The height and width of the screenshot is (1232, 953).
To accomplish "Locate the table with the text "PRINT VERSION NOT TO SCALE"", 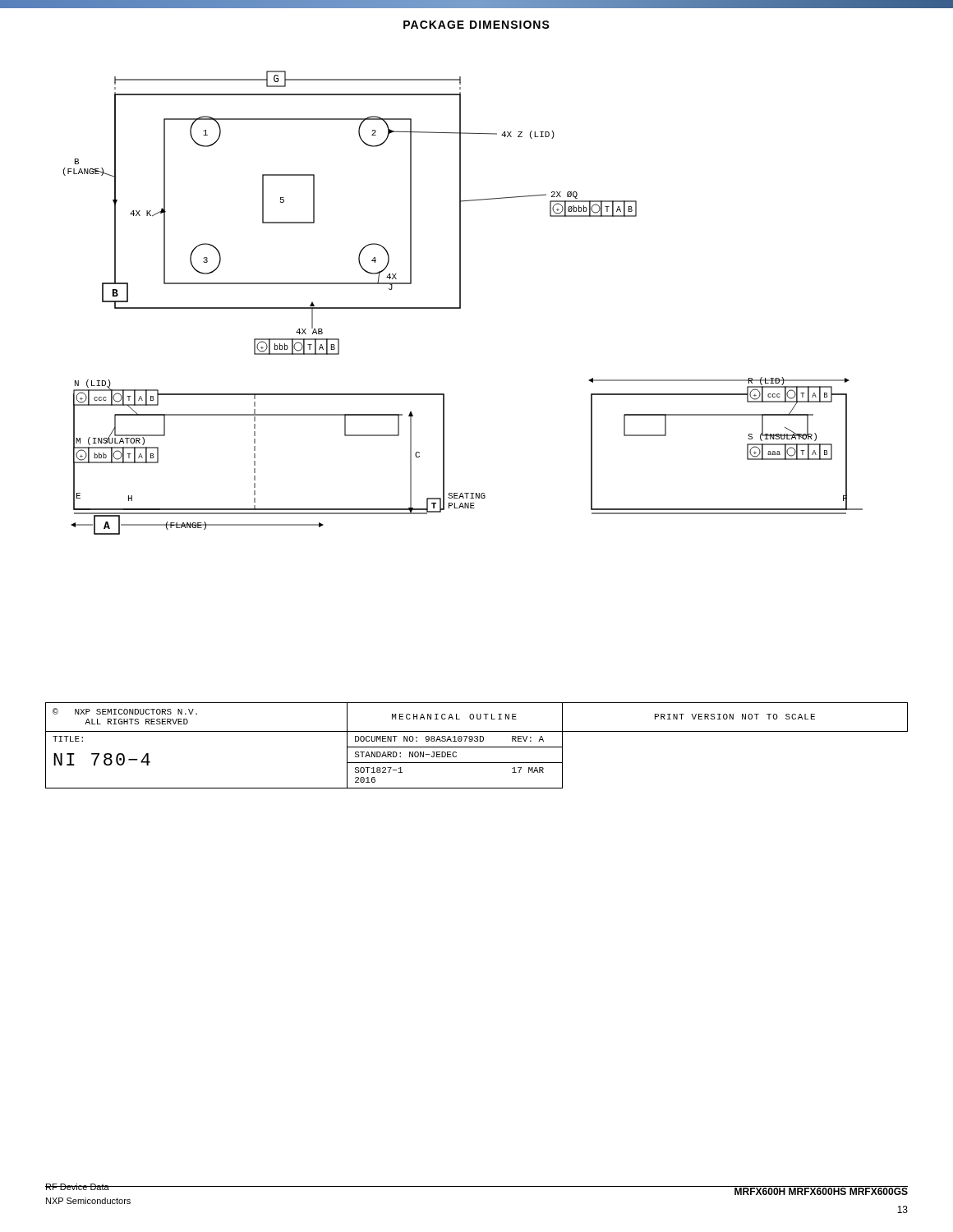I will point(476,745).
